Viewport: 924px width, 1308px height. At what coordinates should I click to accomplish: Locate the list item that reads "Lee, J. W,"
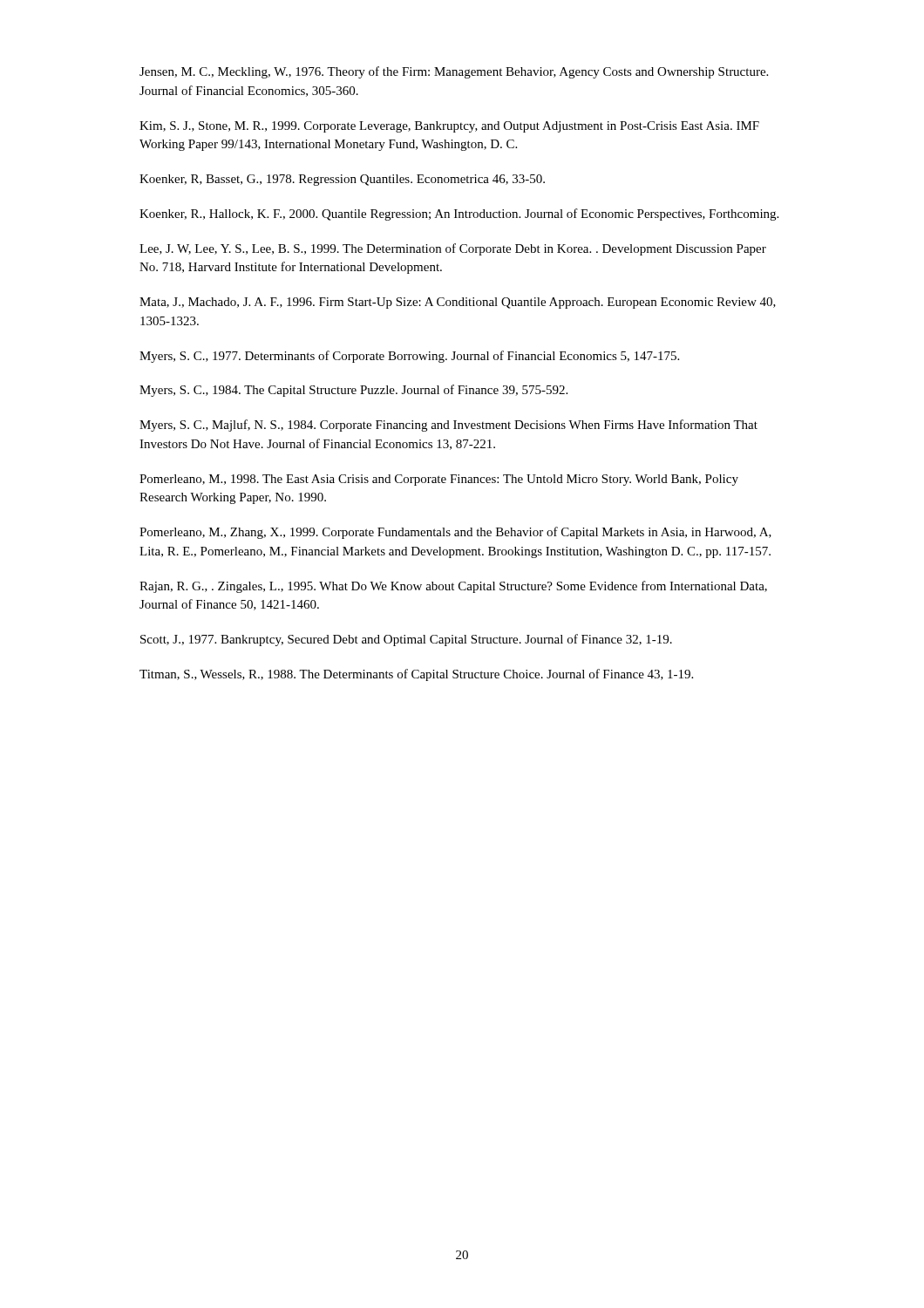coord(453,258)
